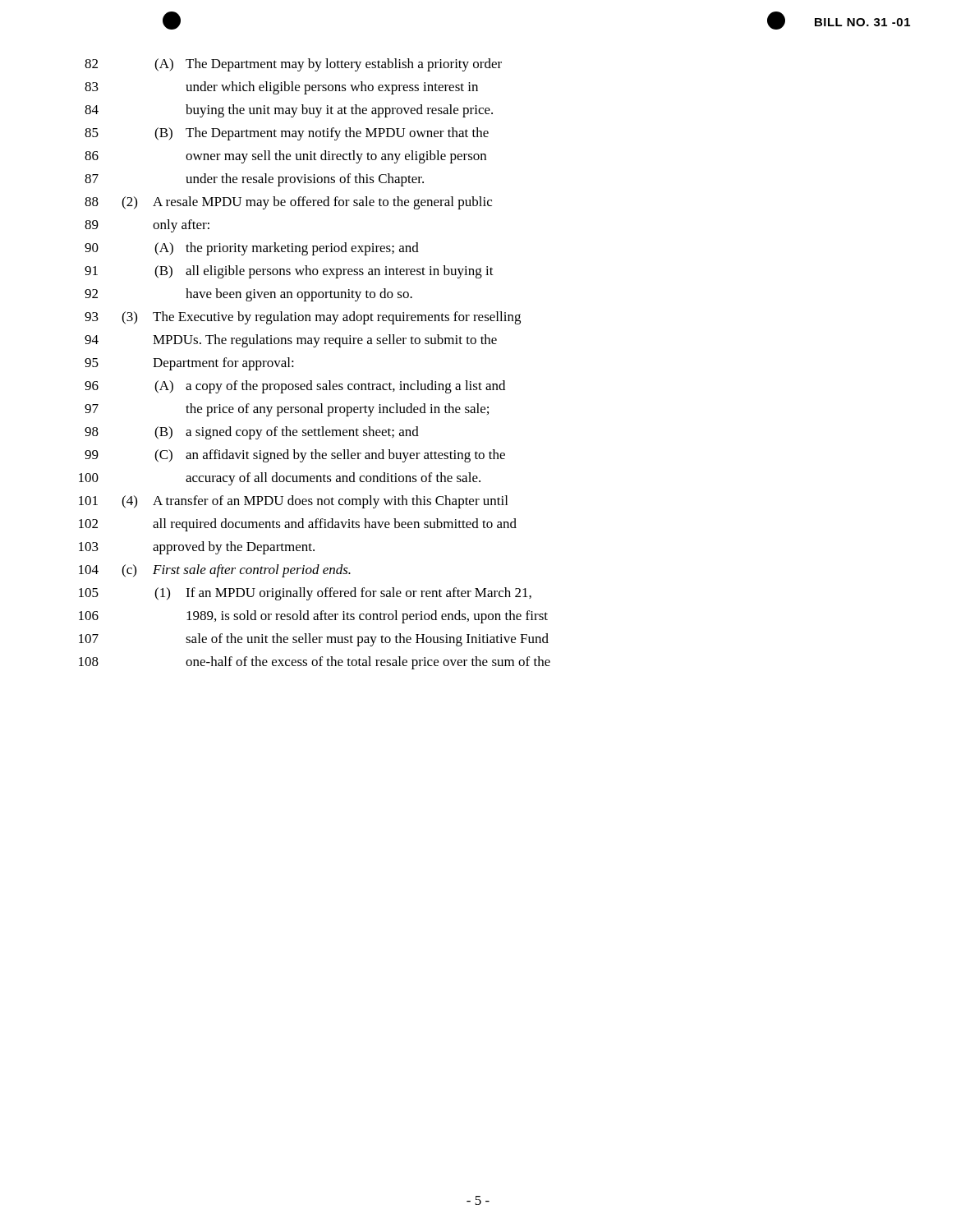Select the list item with the text "94 (3) MPDUs. The regulations may require a"
This screenshot has width=956, height=1232.
click(x=480, y=340)
